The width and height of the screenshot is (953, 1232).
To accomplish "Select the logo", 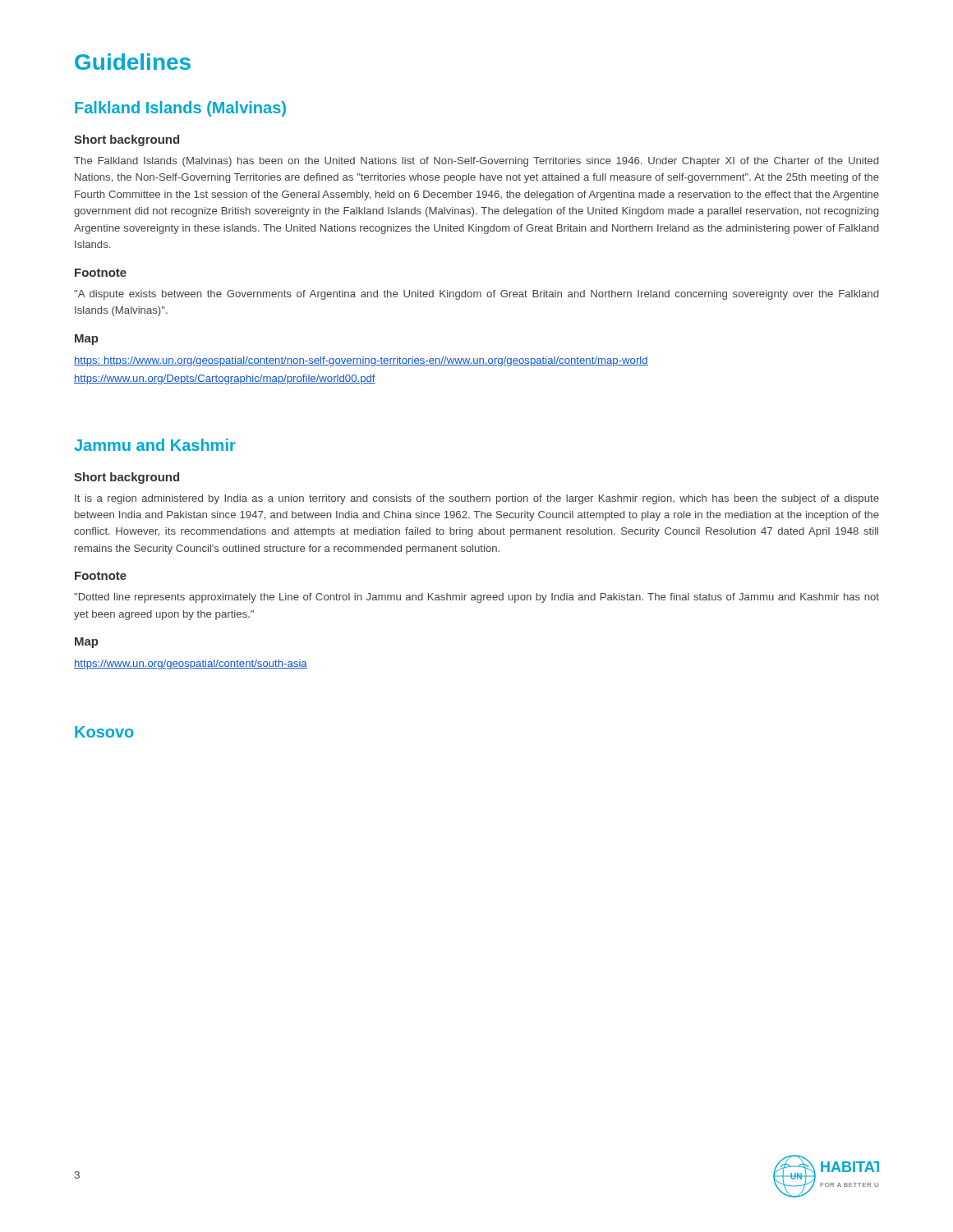I will click(x=826, y=1177).
